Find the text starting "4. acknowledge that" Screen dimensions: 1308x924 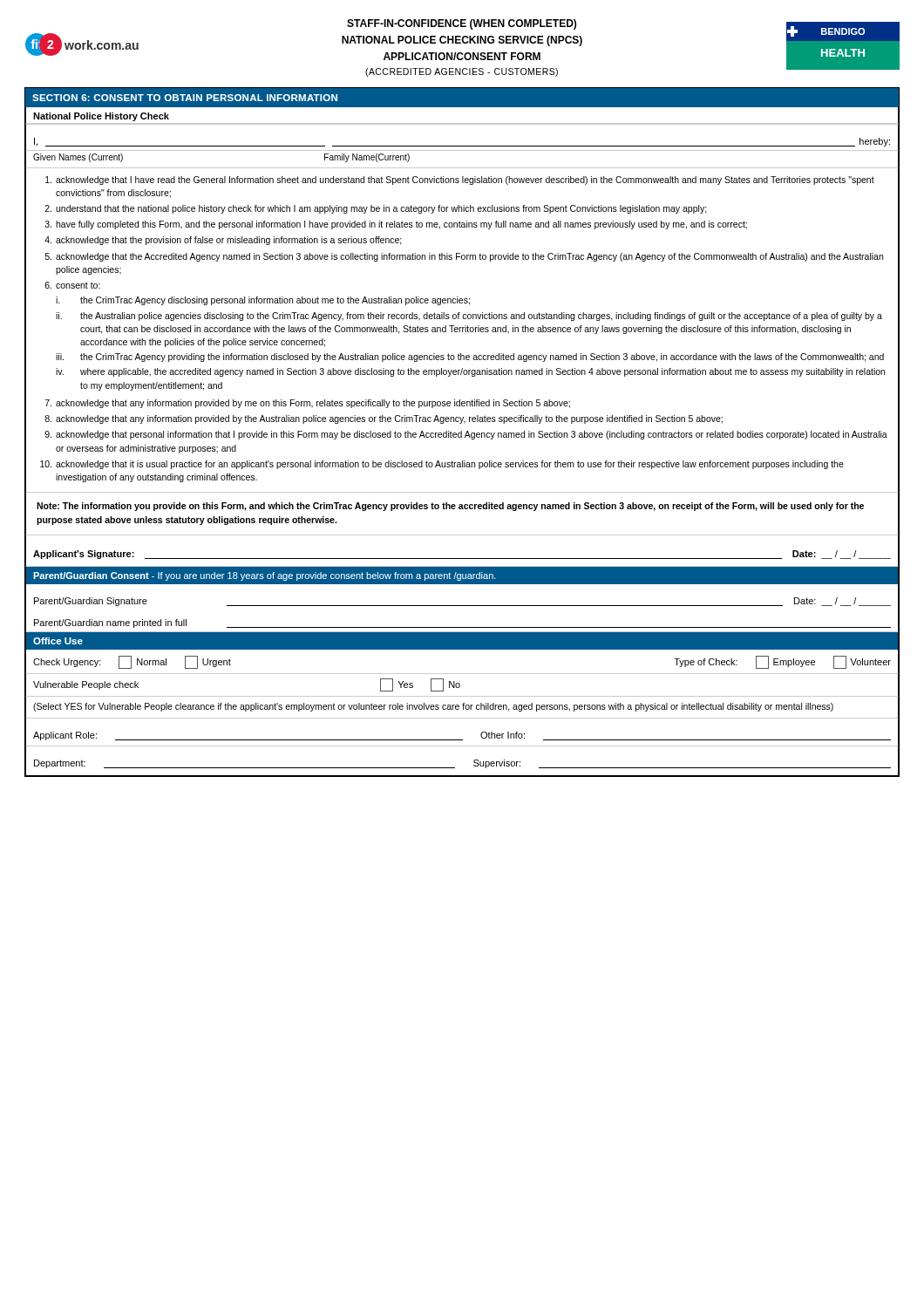click(x=223, y=241)
